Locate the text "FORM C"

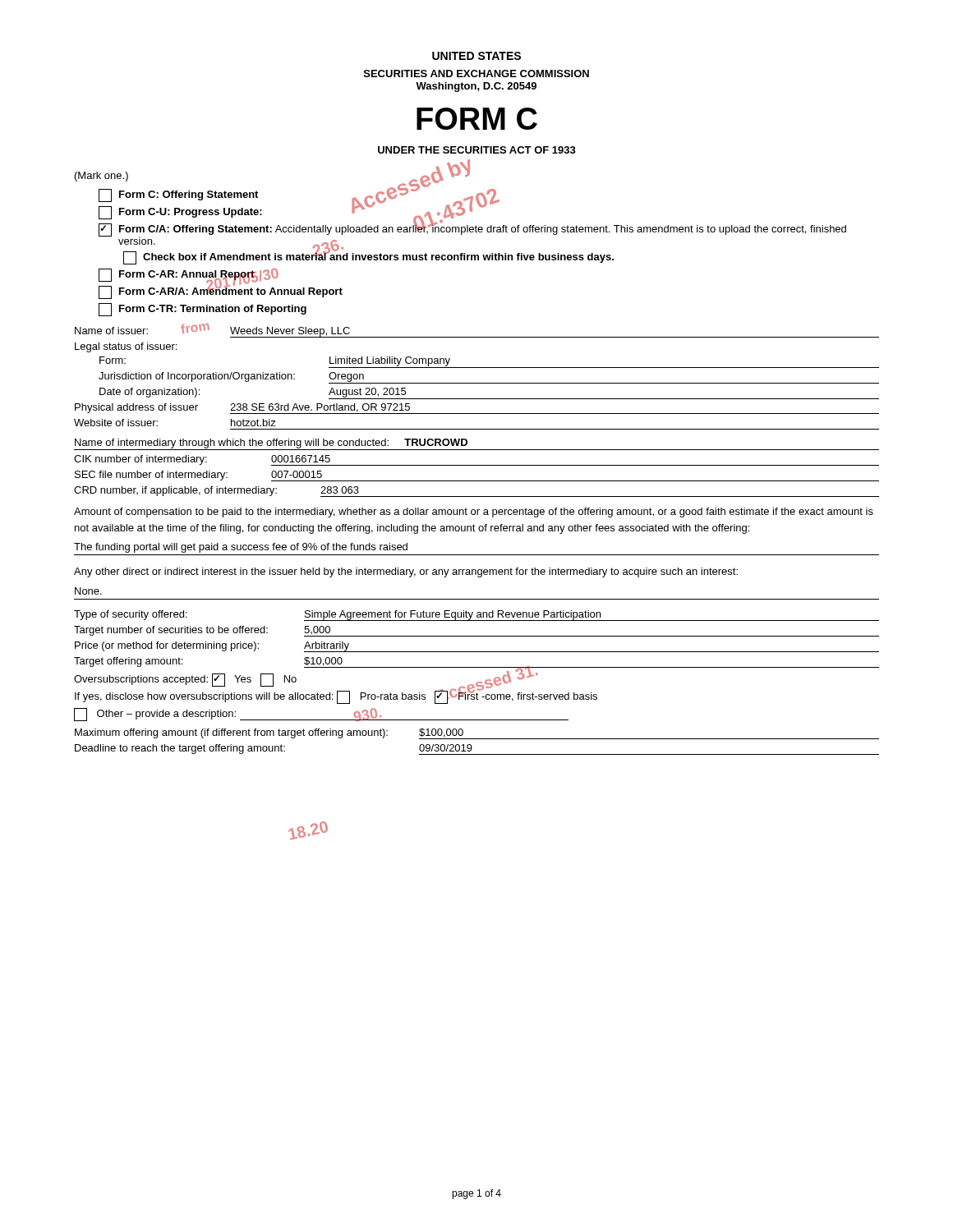[x=476, y=119]
